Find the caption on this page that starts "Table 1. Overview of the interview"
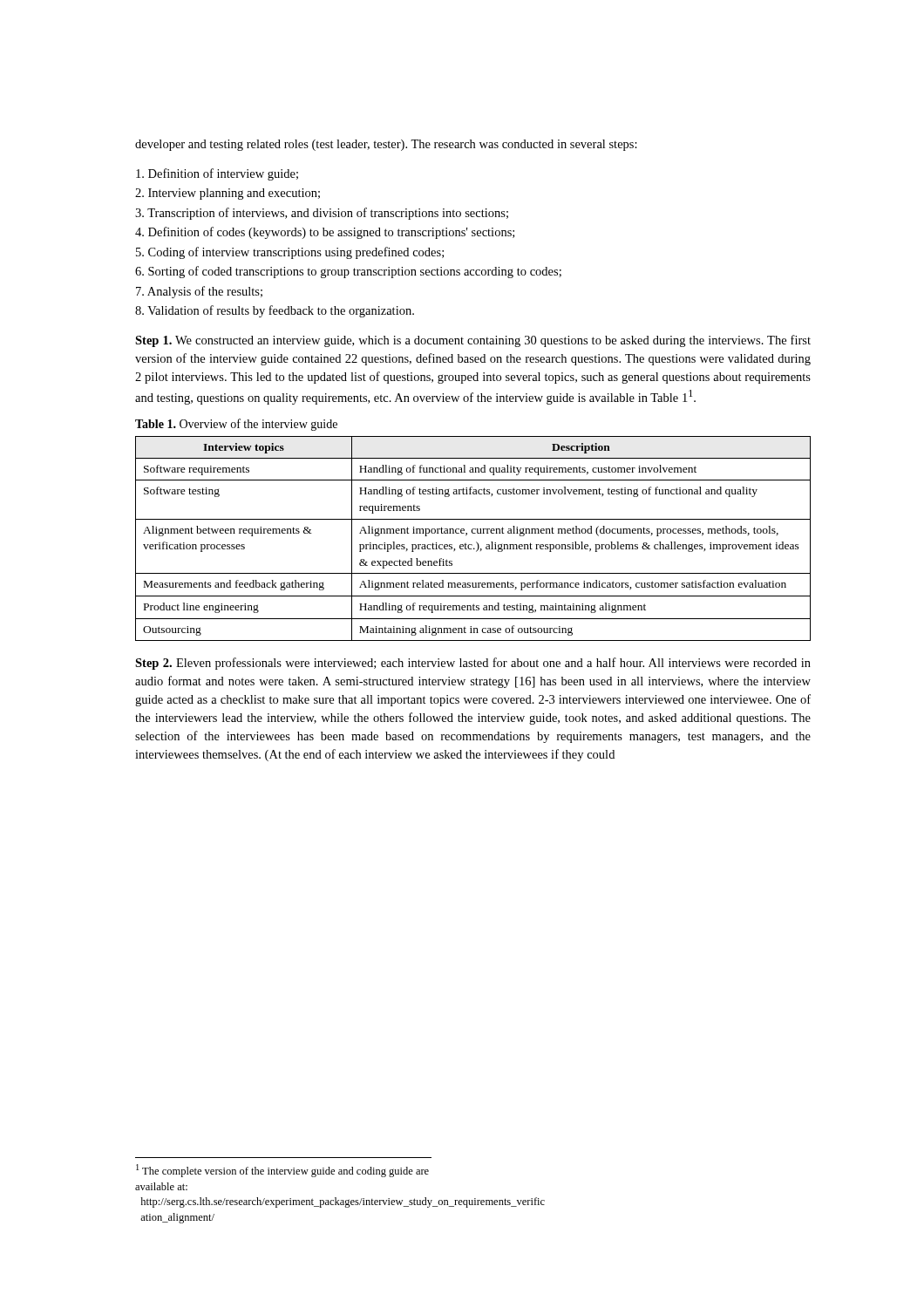This screenshot has width=924, height=1308. click(x=236, y=424)
